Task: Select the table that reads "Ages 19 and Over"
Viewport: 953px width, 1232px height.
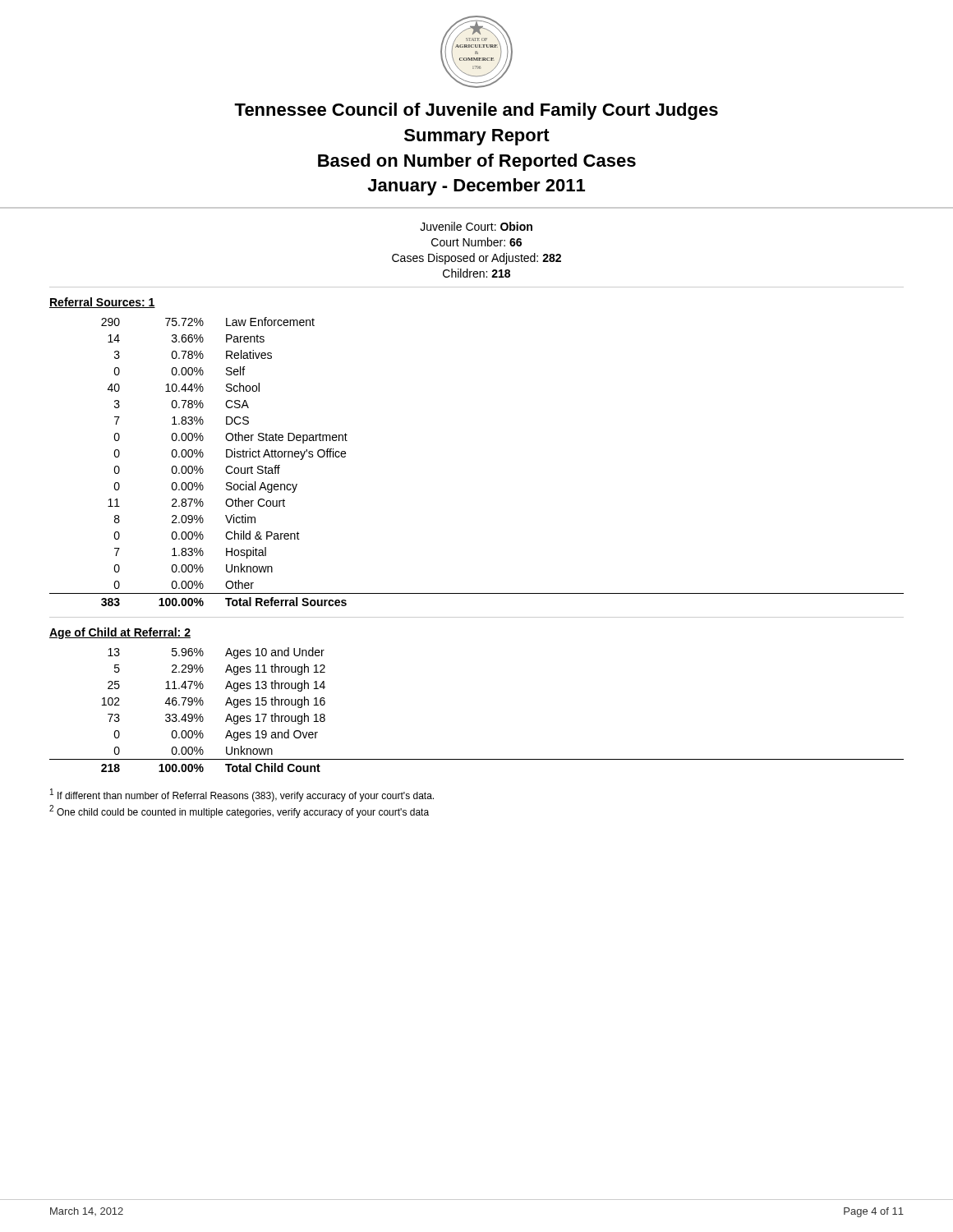Action: point(476,710)
